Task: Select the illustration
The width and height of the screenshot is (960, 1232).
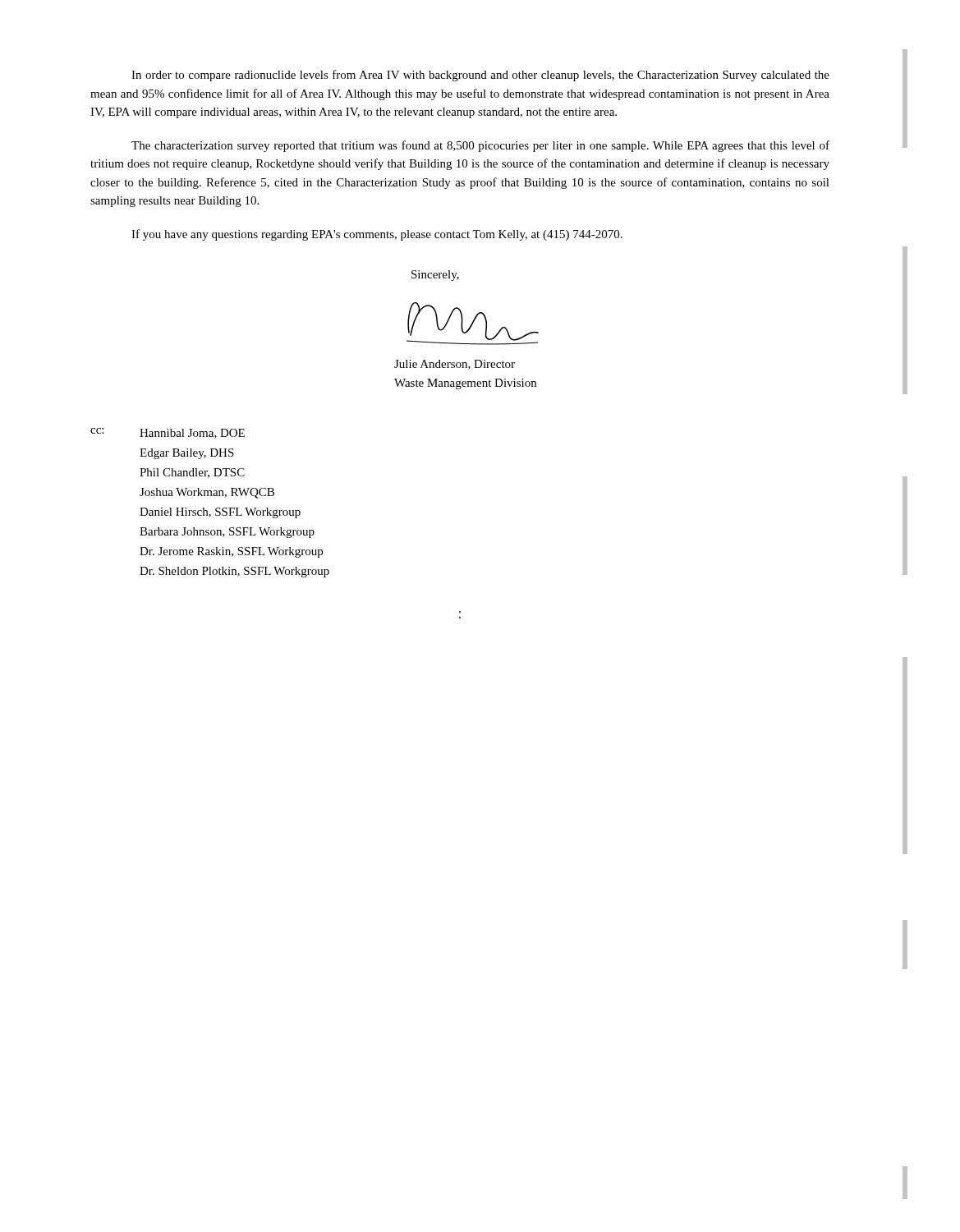Action: click(x=612, y=321)
